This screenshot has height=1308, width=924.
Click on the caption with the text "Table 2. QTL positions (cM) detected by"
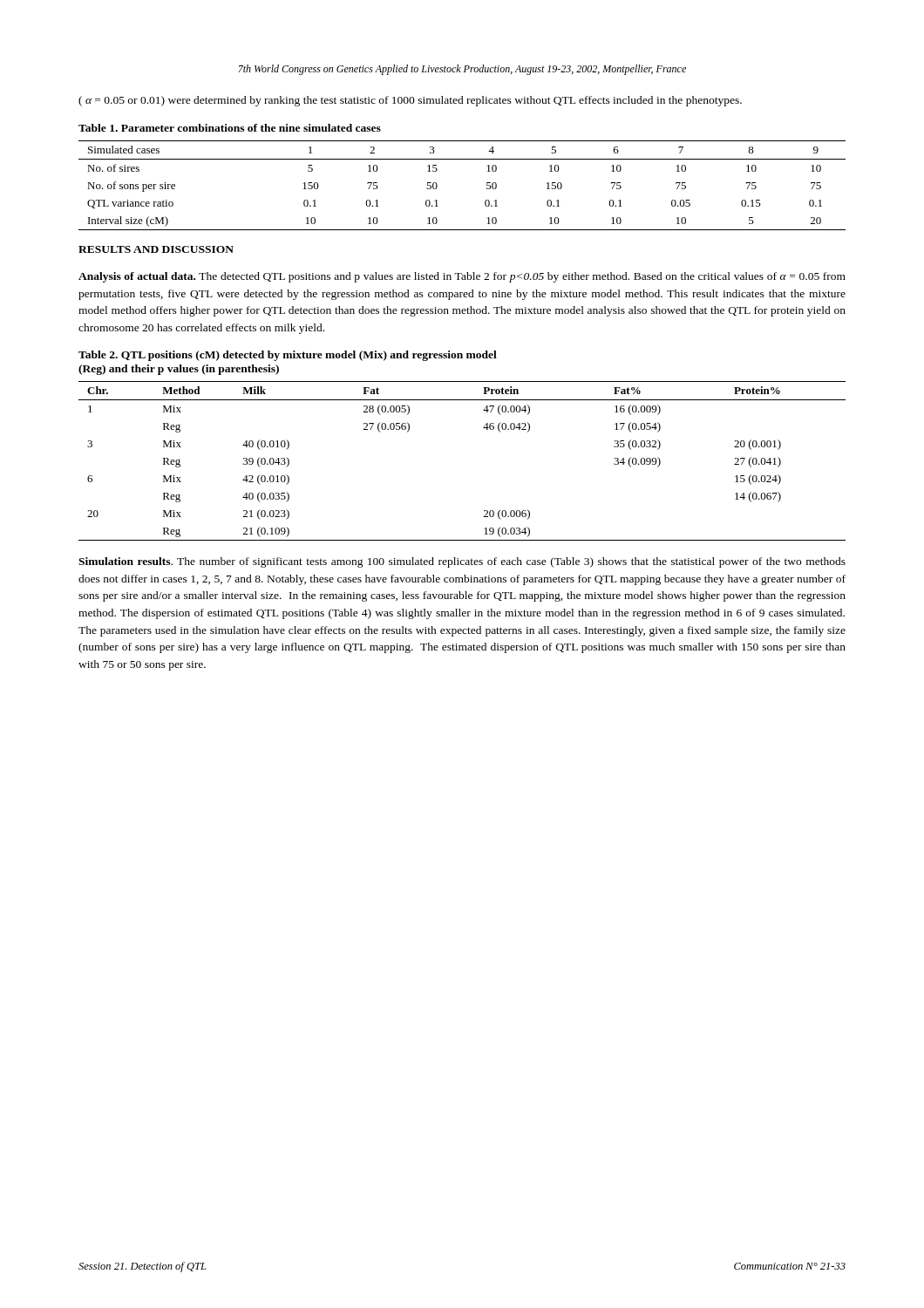click(x=462, y=362)
